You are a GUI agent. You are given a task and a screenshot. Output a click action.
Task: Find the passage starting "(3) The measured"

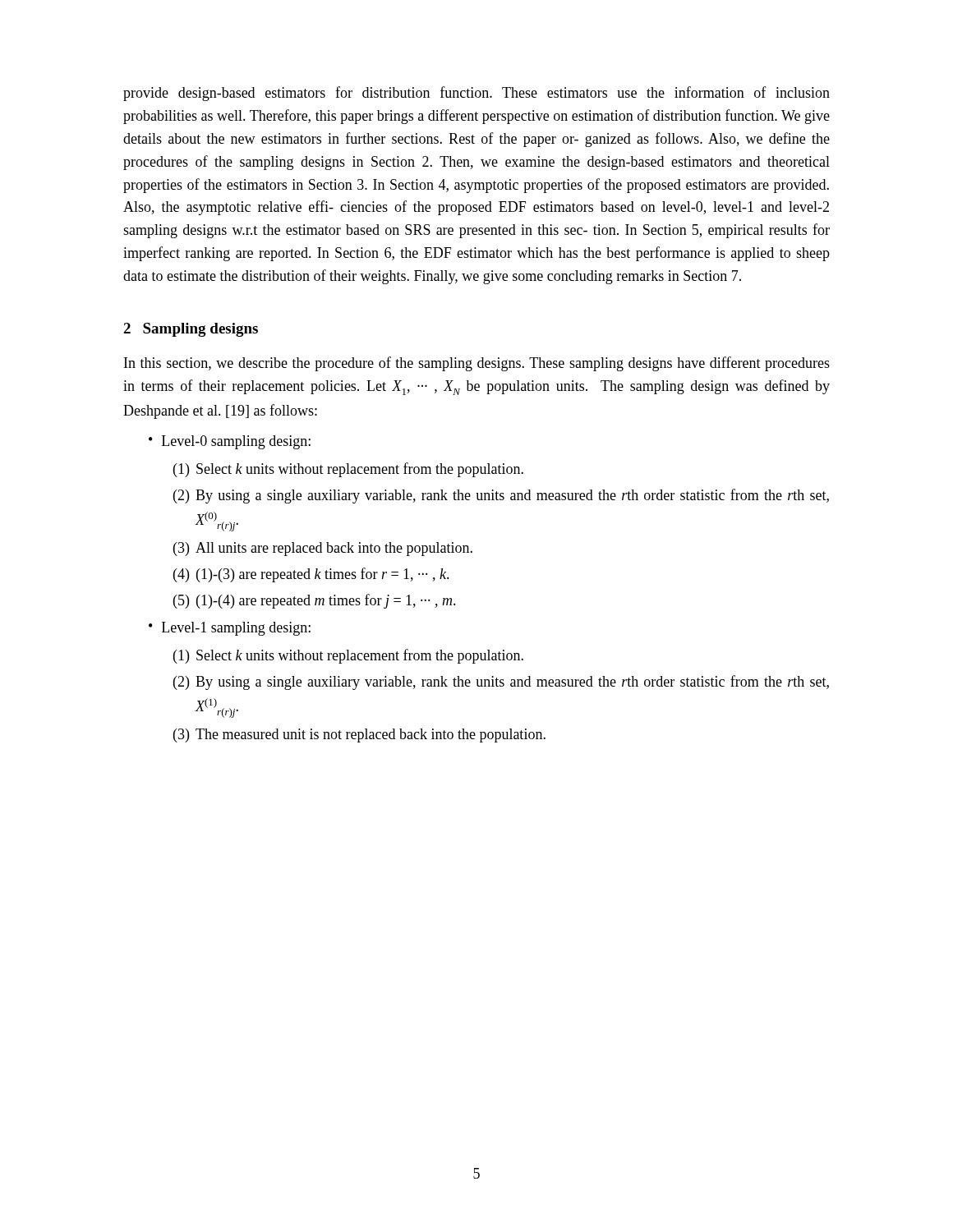[x=359, y=735]
